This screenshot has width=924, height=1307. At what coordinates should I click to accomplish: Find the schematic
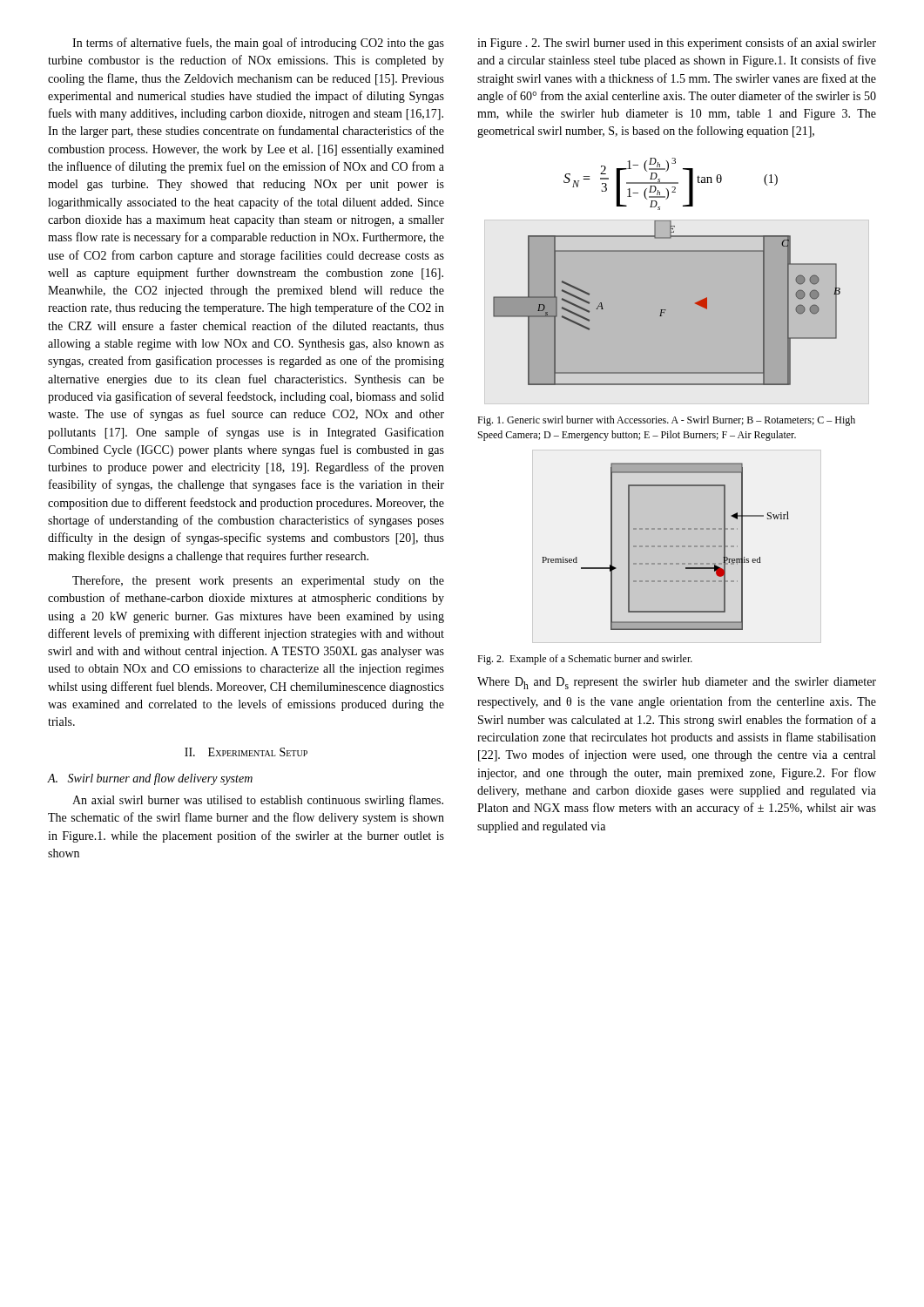[x=677, y=549]
